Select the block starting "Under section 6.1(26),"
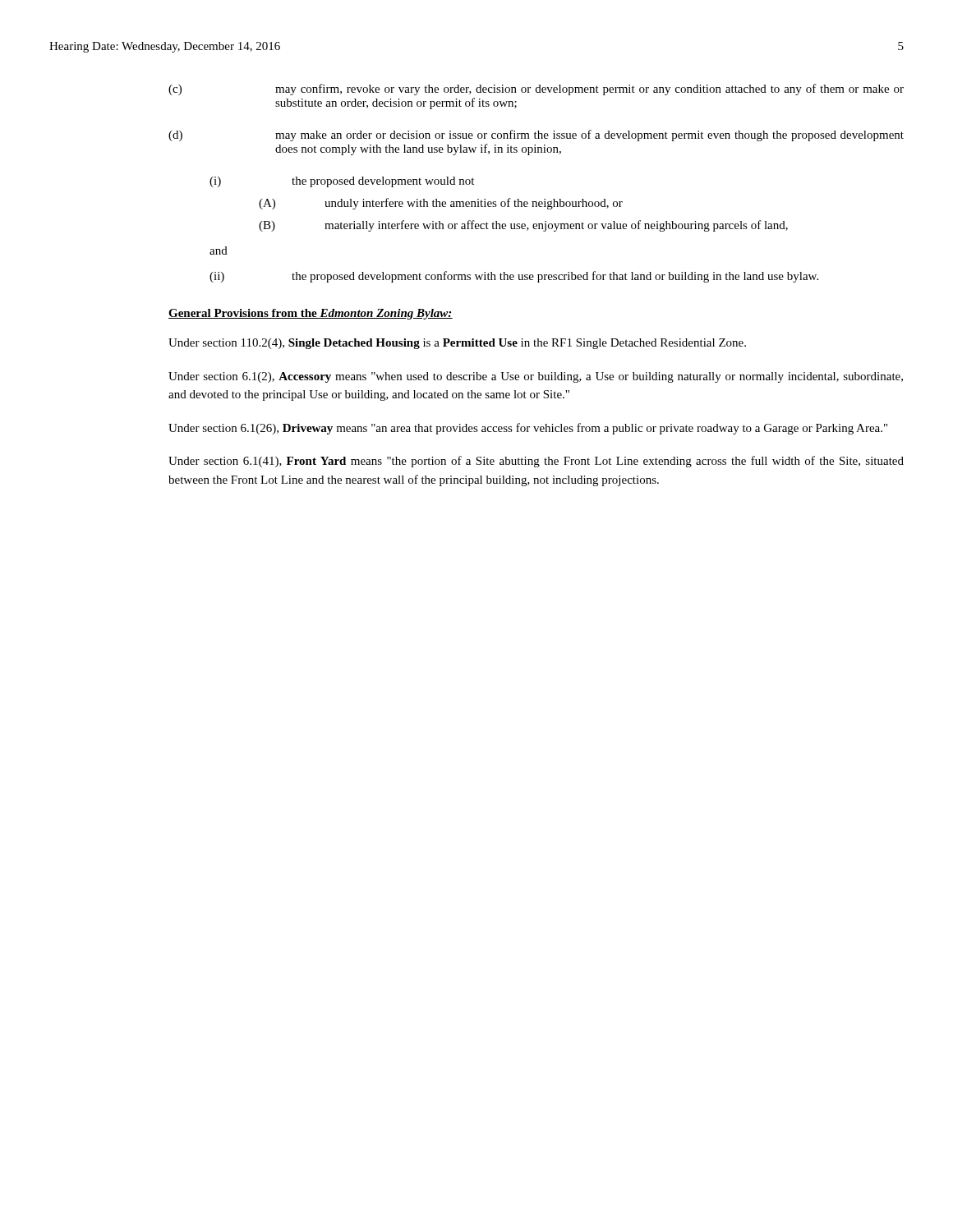This screenshot has height=1232, width=953. (x=528, y=428)
